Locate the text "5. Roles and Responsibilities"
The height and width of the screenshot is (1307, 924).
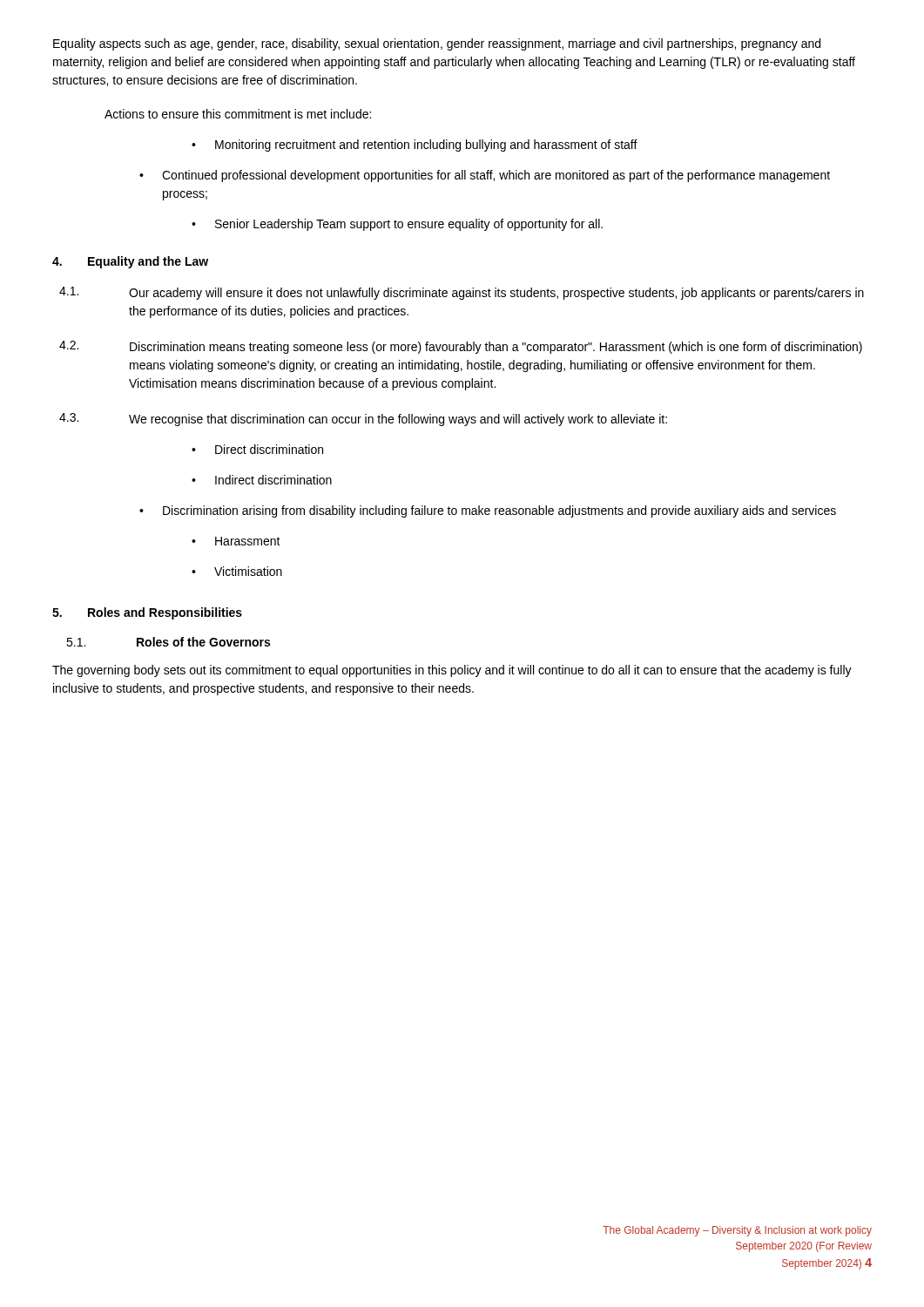(147, 613)
